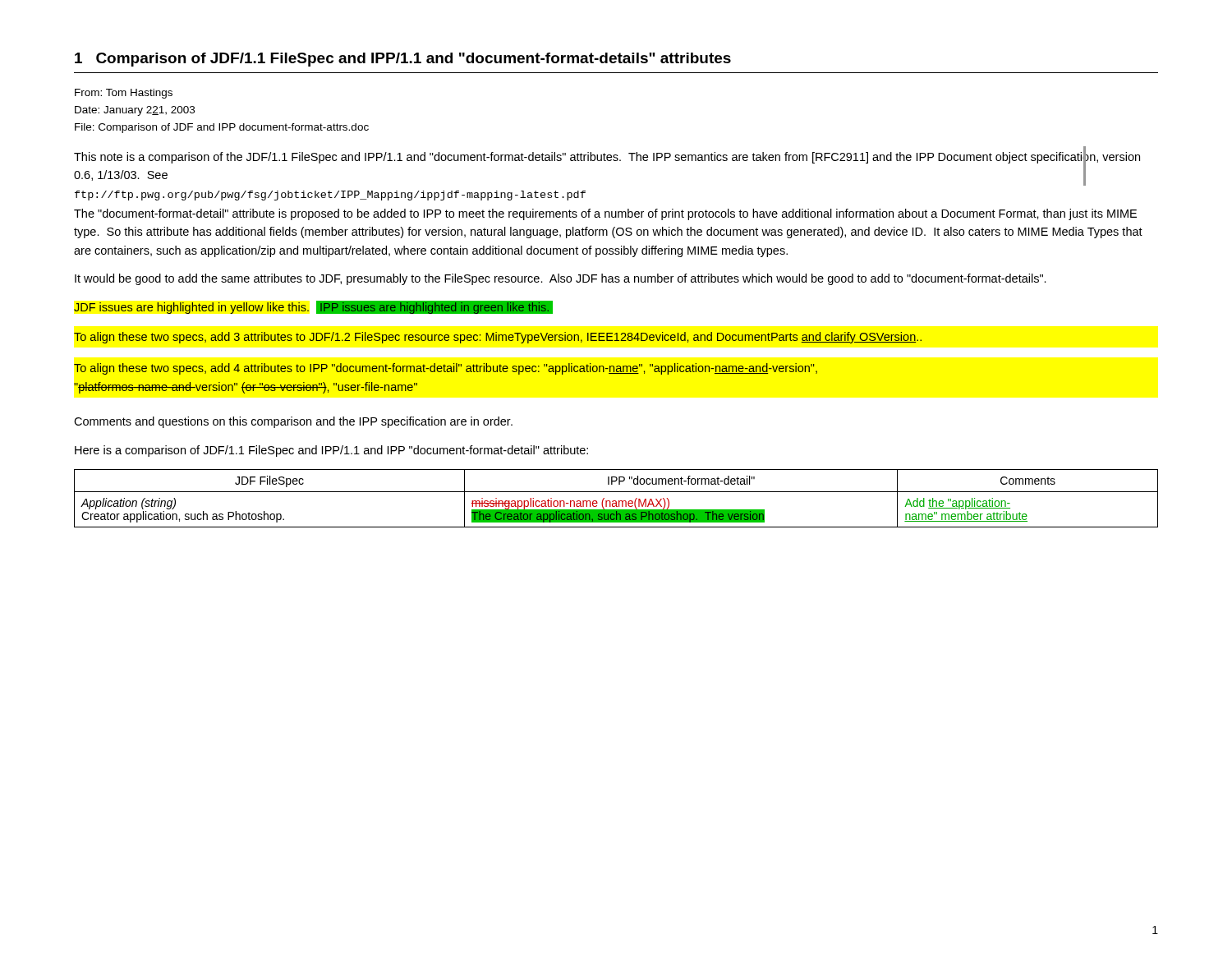Viewport: 1232px width, 953px height.
Task: Where is the passage that starts "This note is"?
Action: [x=608, y=204]
